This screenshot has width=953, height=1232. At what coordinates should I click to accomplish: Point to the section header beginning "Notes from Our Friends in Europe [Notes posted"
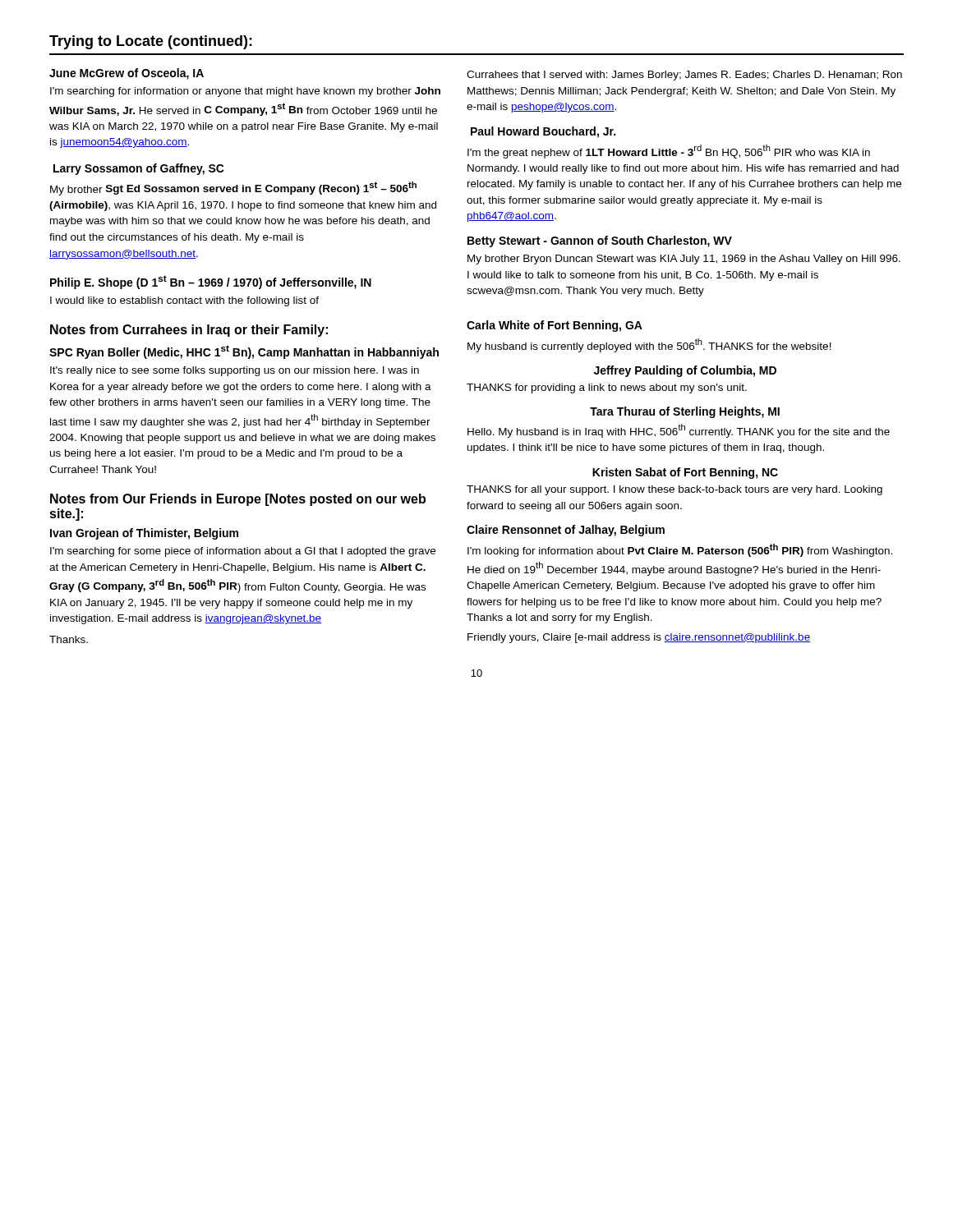point(238,507)
